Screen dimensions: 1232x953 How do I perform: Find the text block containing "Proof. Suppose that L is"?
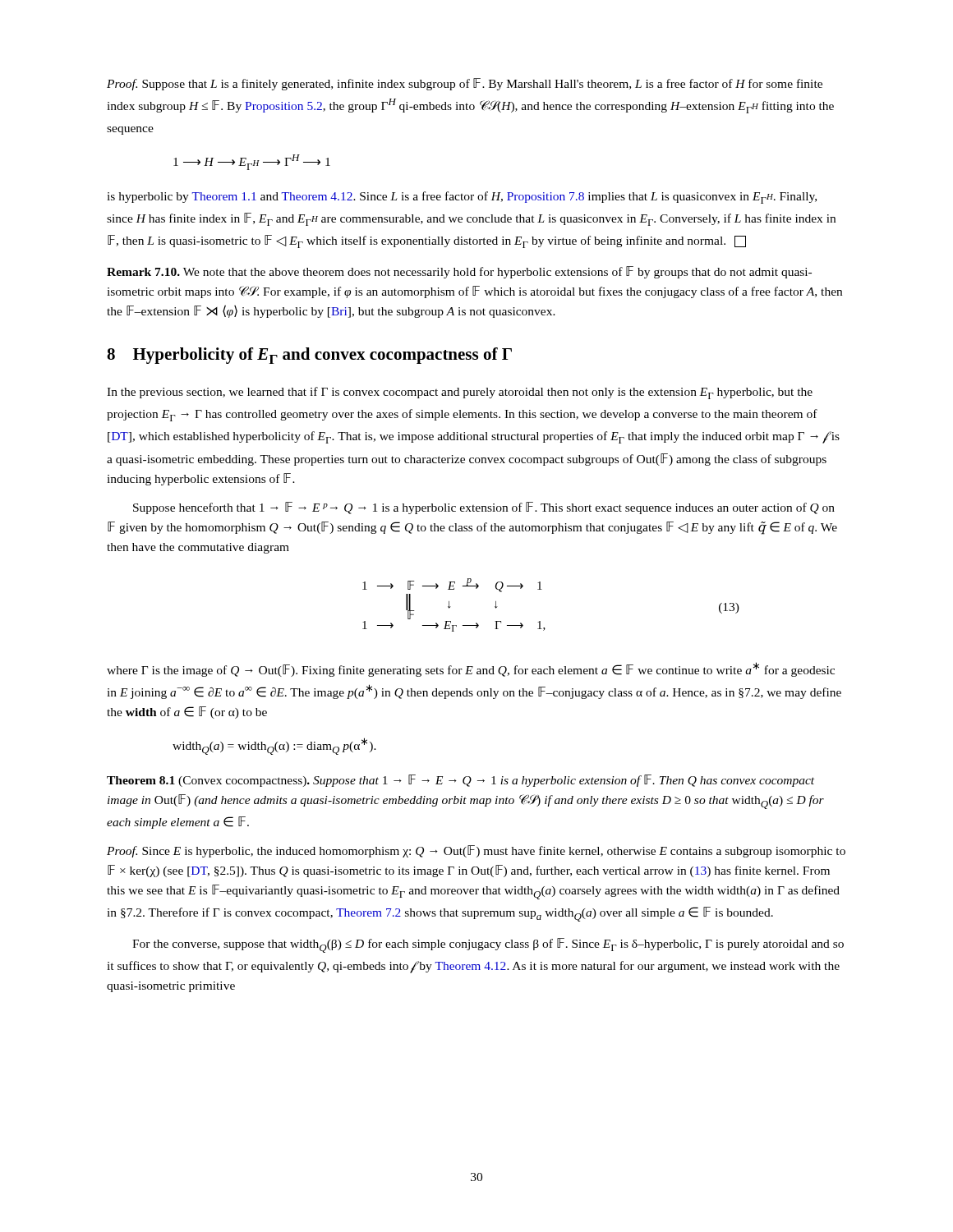click(x=471, y=106)
